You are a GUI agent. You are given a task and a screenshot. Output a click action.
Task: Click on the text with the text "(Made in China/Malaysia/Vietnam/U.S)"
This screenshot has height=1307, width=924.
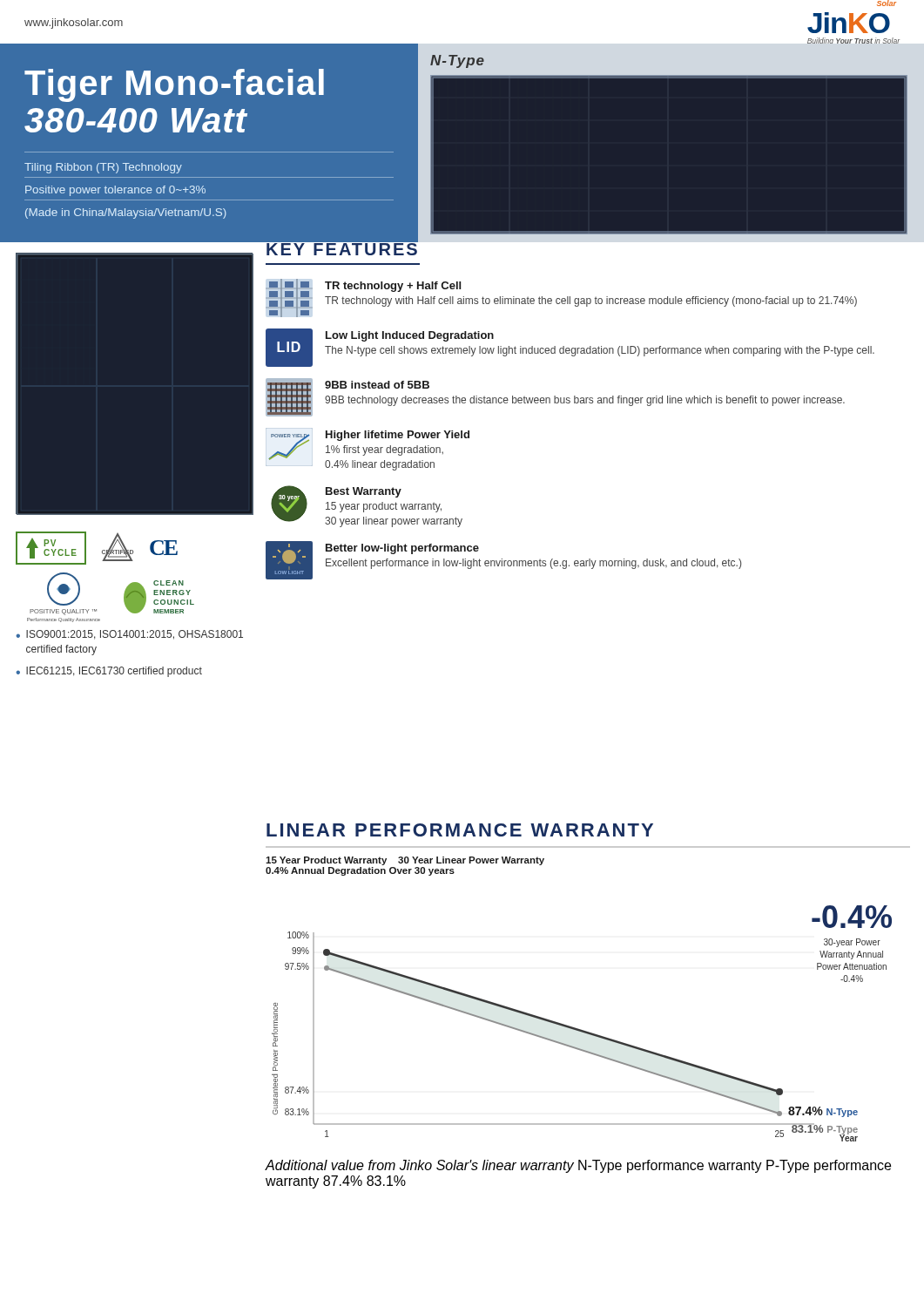[126, 213]
